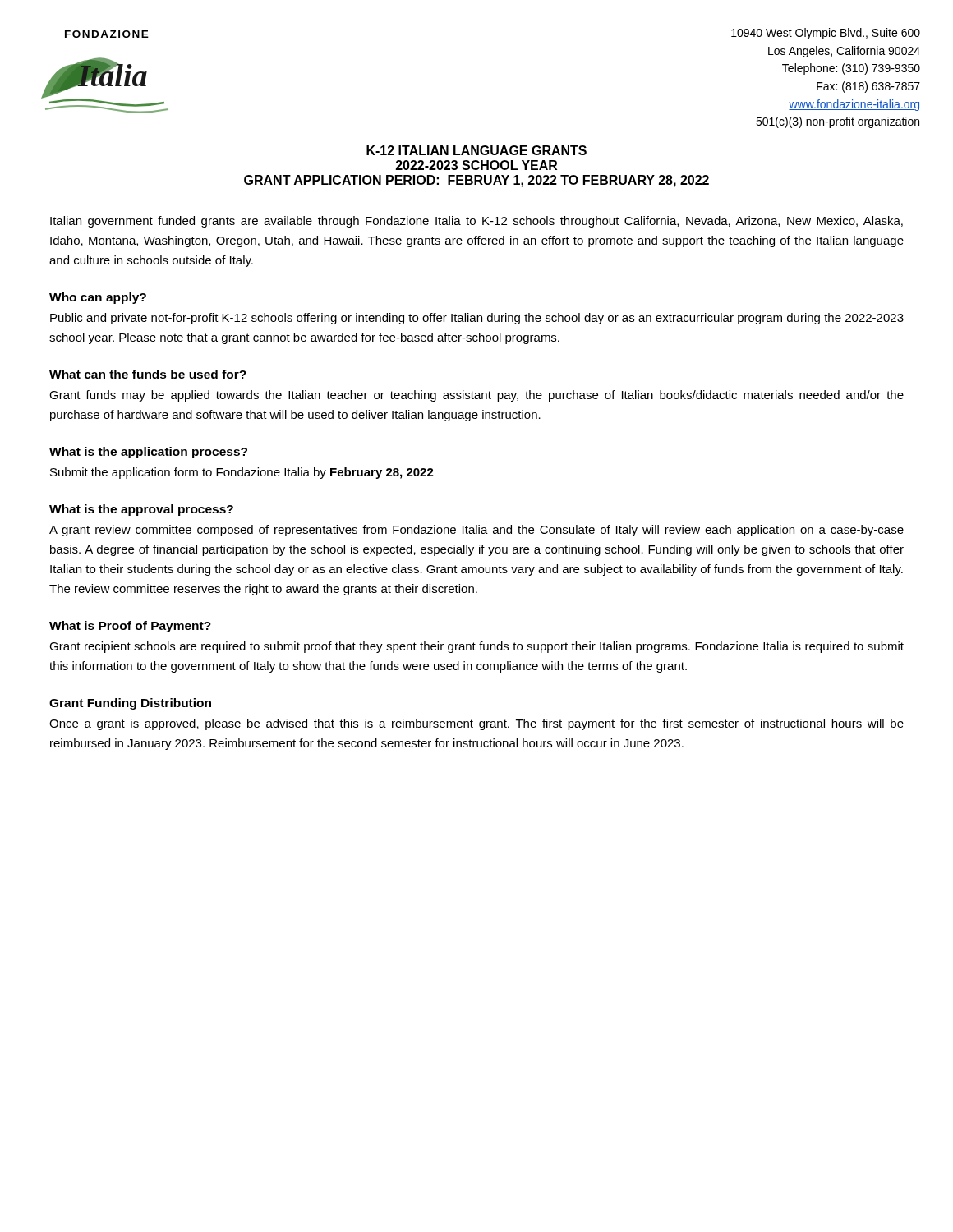Select the section header that says "Who can apply?"
The width and height of the screenshot is (953, 1232).
coord(98,297)
